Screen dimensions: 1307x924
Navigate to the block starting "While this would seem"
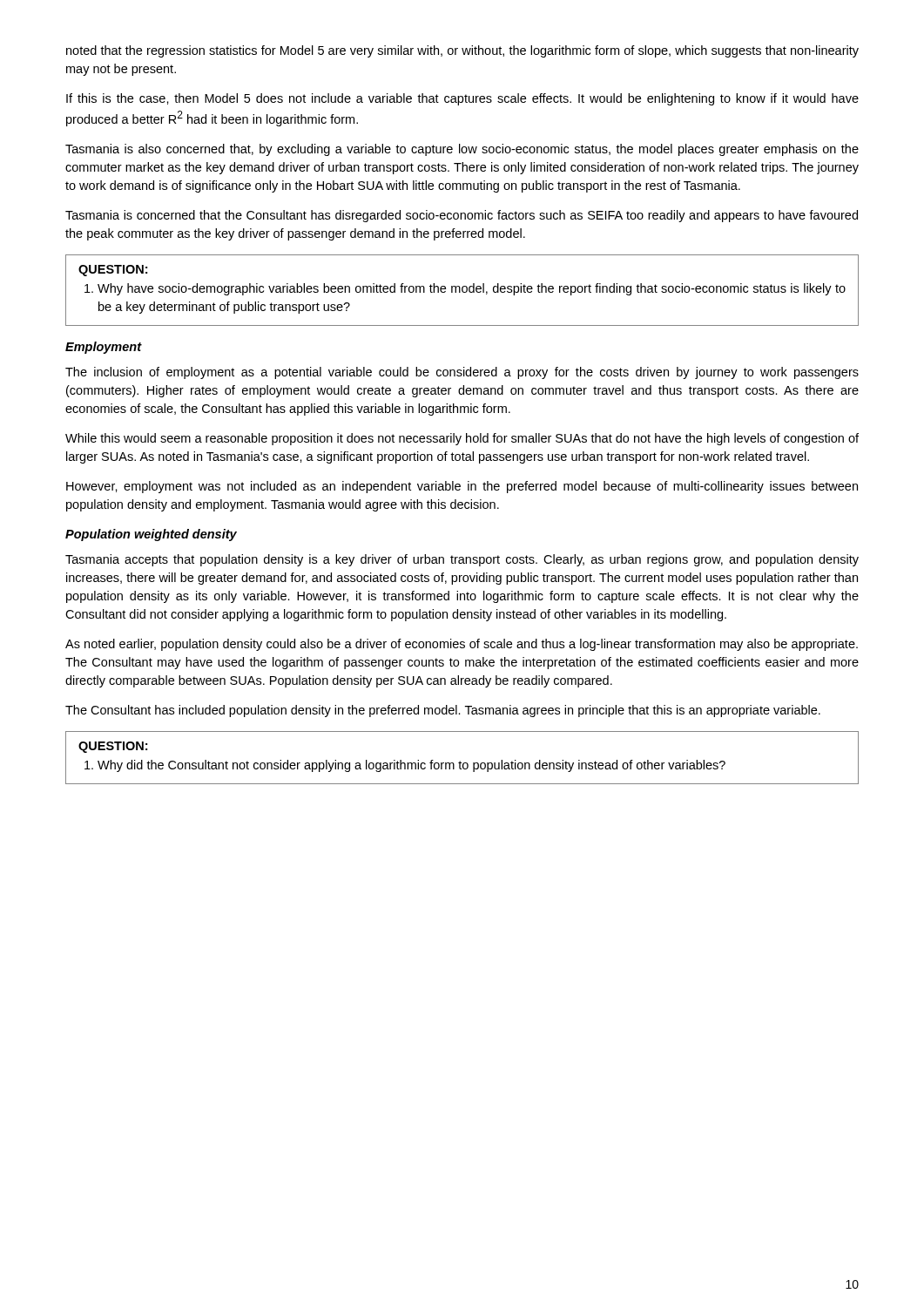click(x=462, y=448)
